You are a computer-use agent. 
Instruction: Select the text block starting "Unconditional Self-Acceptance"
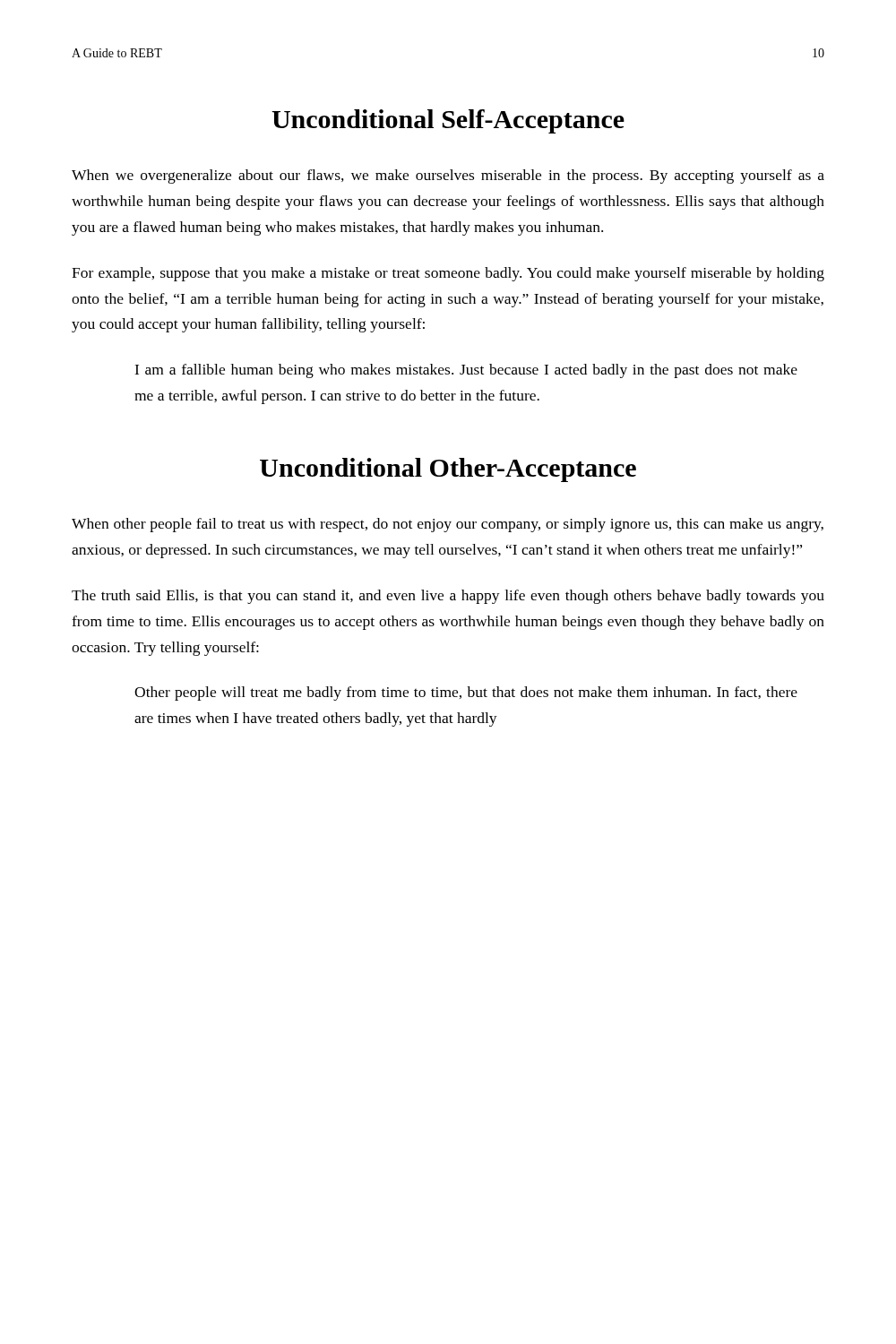[x=448, y=119]
